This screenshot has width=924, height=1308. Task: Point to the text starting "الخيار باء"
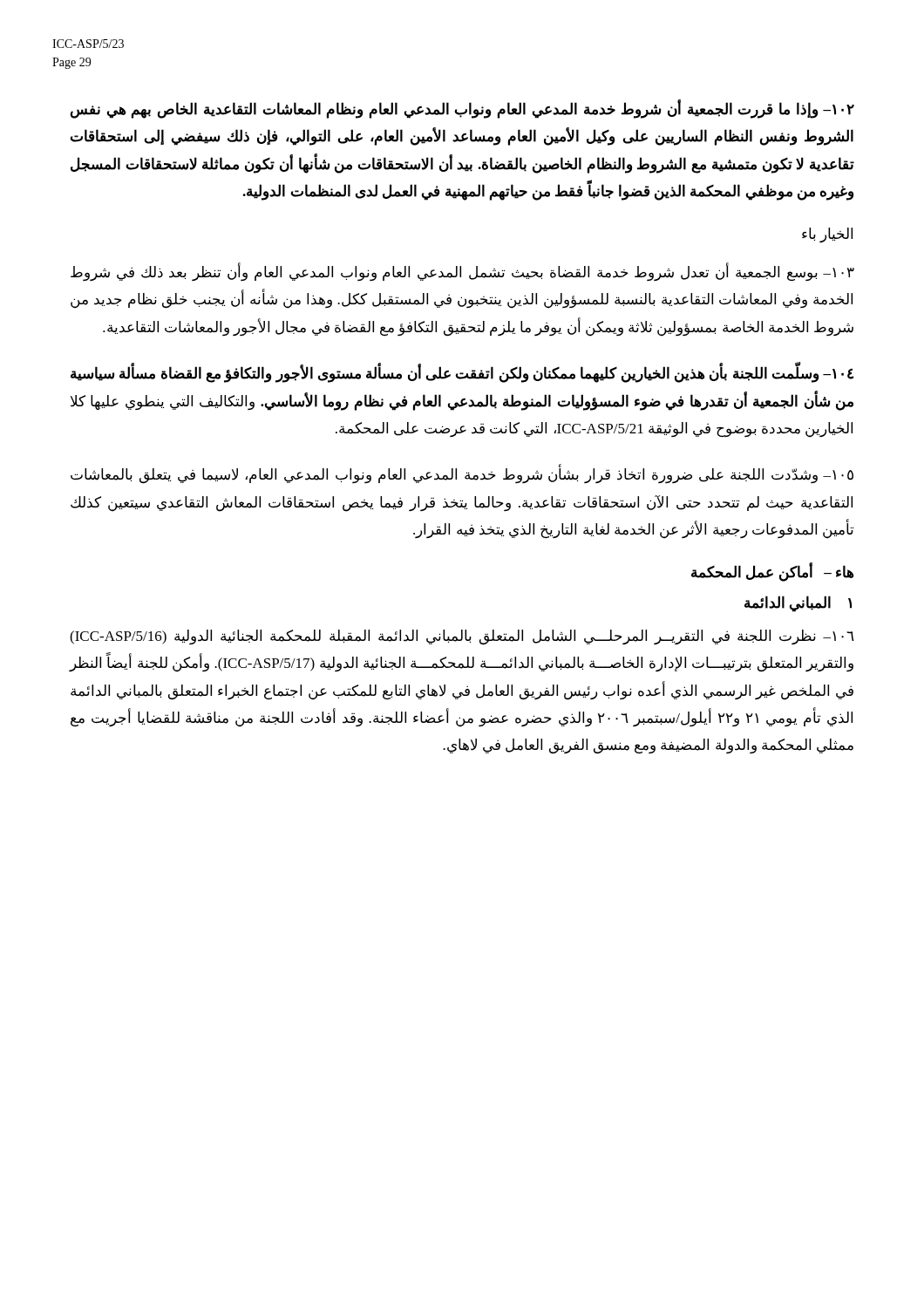click(828, 234)
